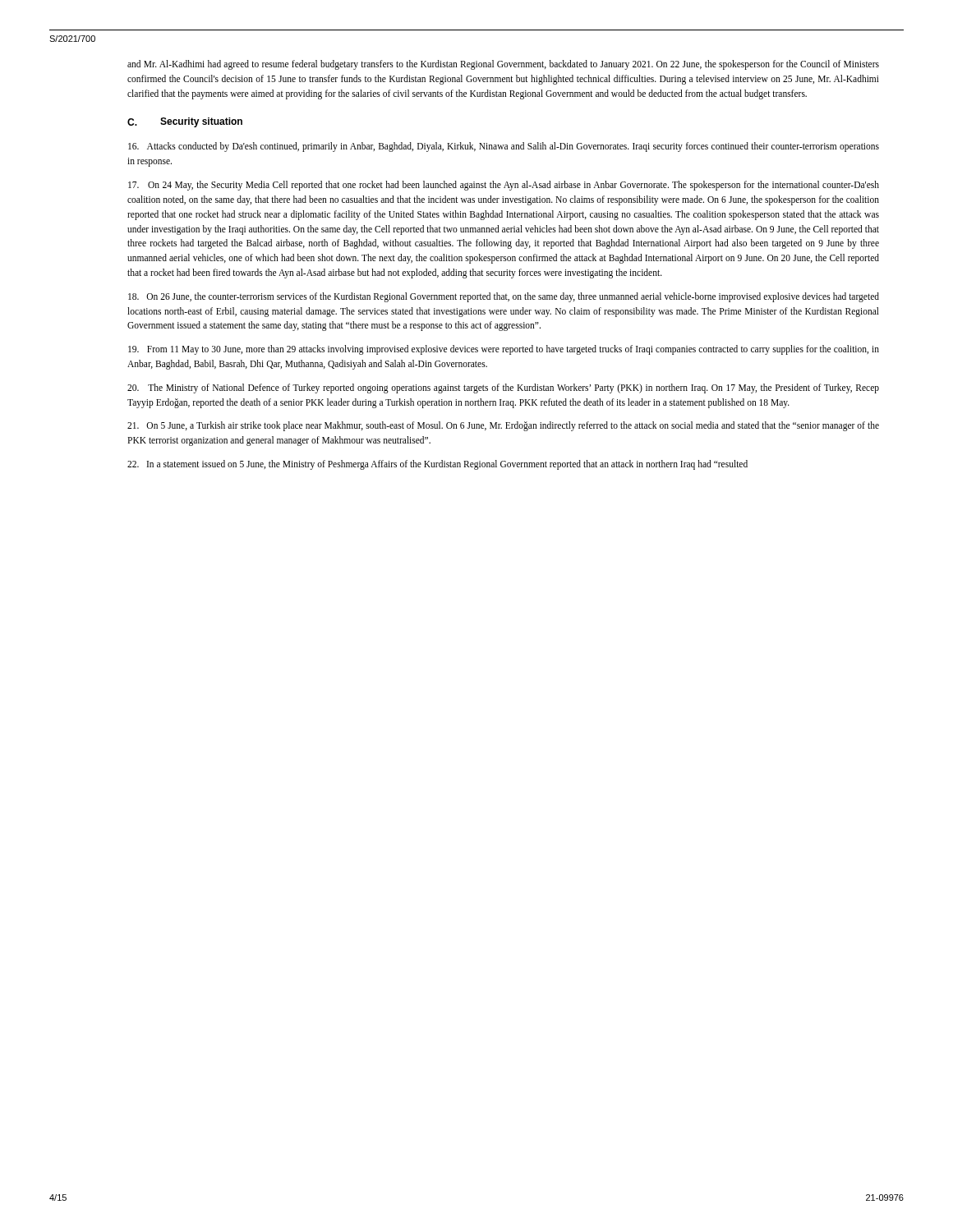Where is the passage that starts "On 26 June, the counter-terrorism services of"?
The image size is (953, 1232).
[503, 311]
